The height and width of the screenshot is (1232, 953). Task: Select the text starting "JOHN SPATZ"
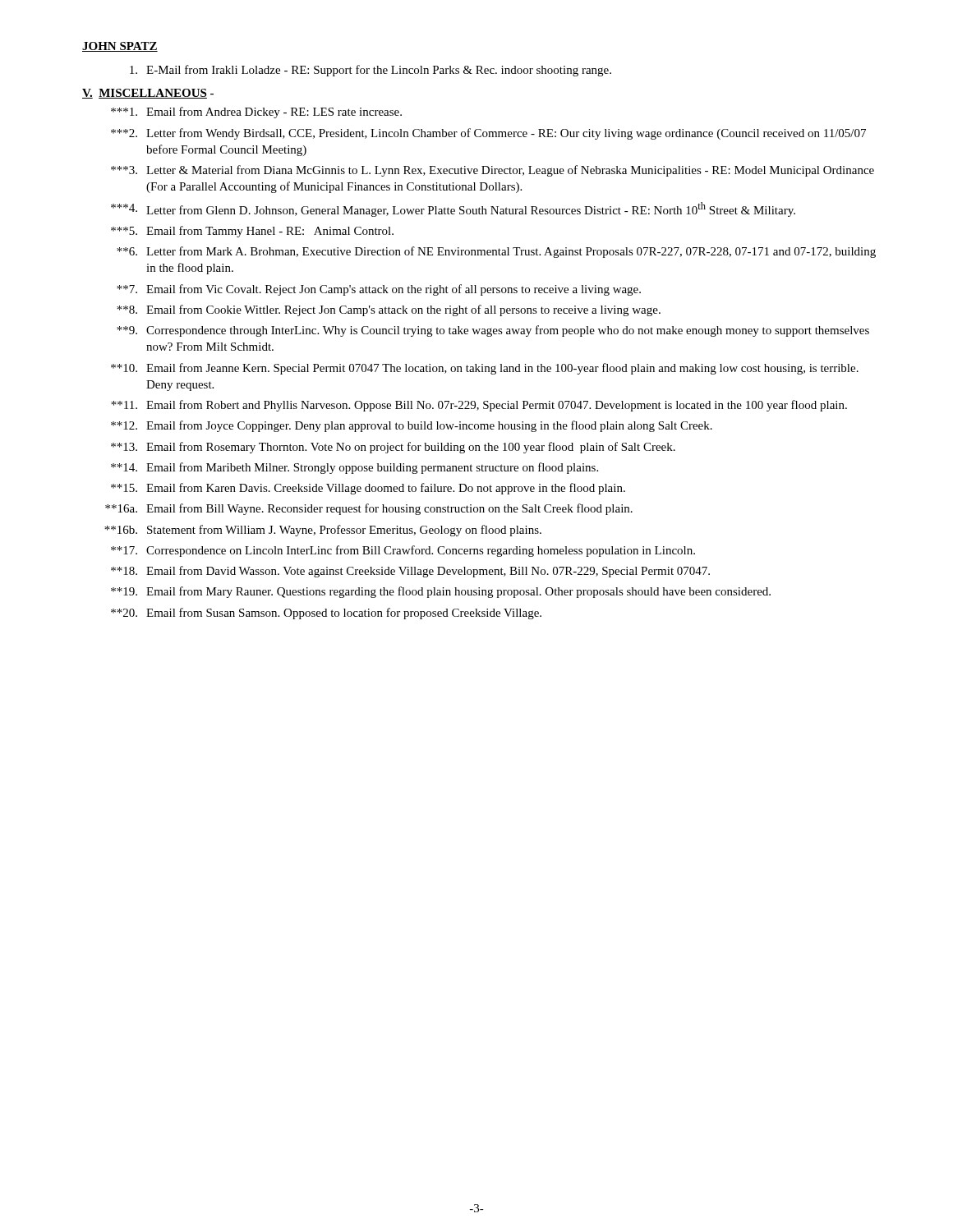[x=120, y=46]
